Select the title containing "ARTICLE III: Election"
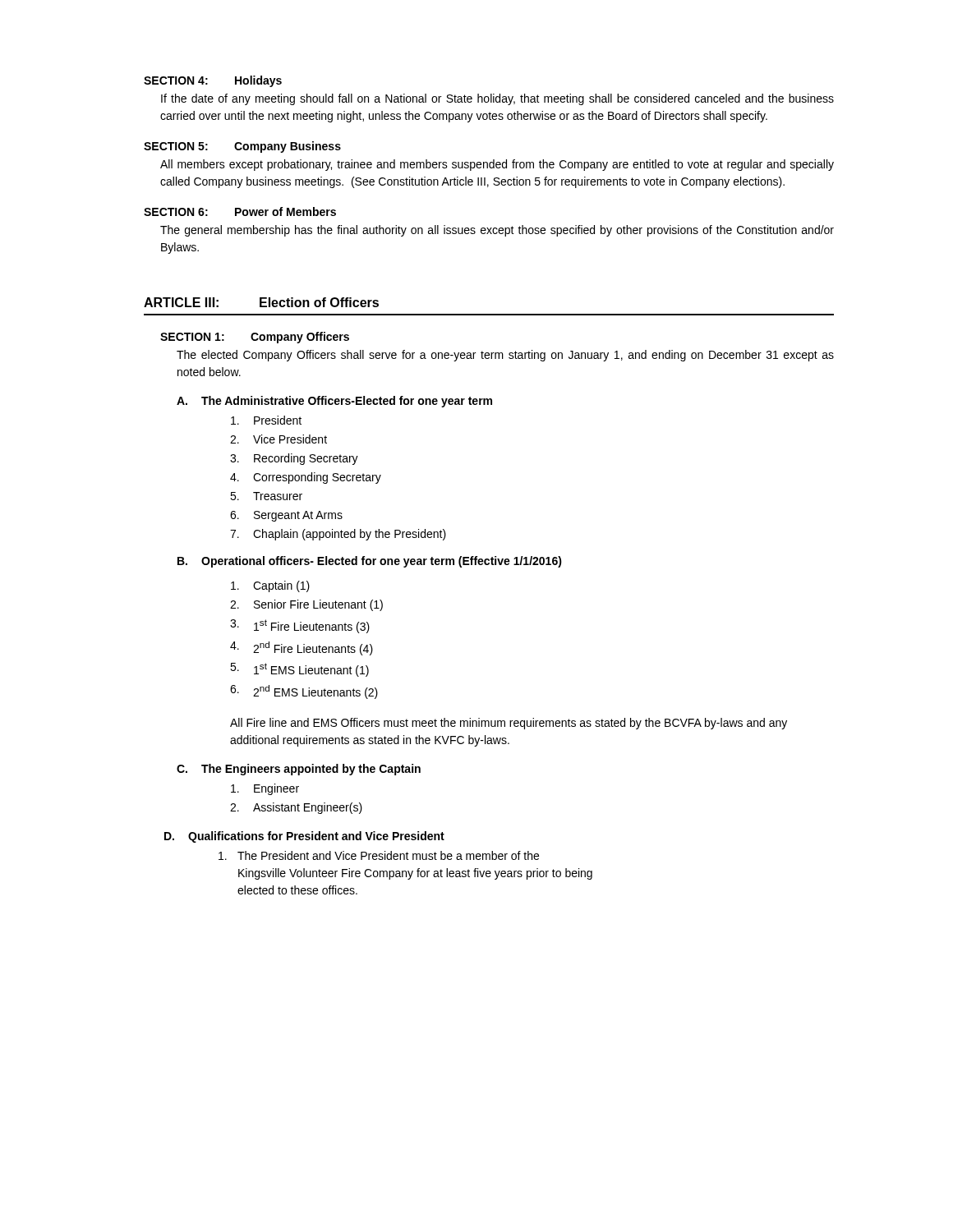This screenshot has width=953, height=1232. [x=262, y=303]
